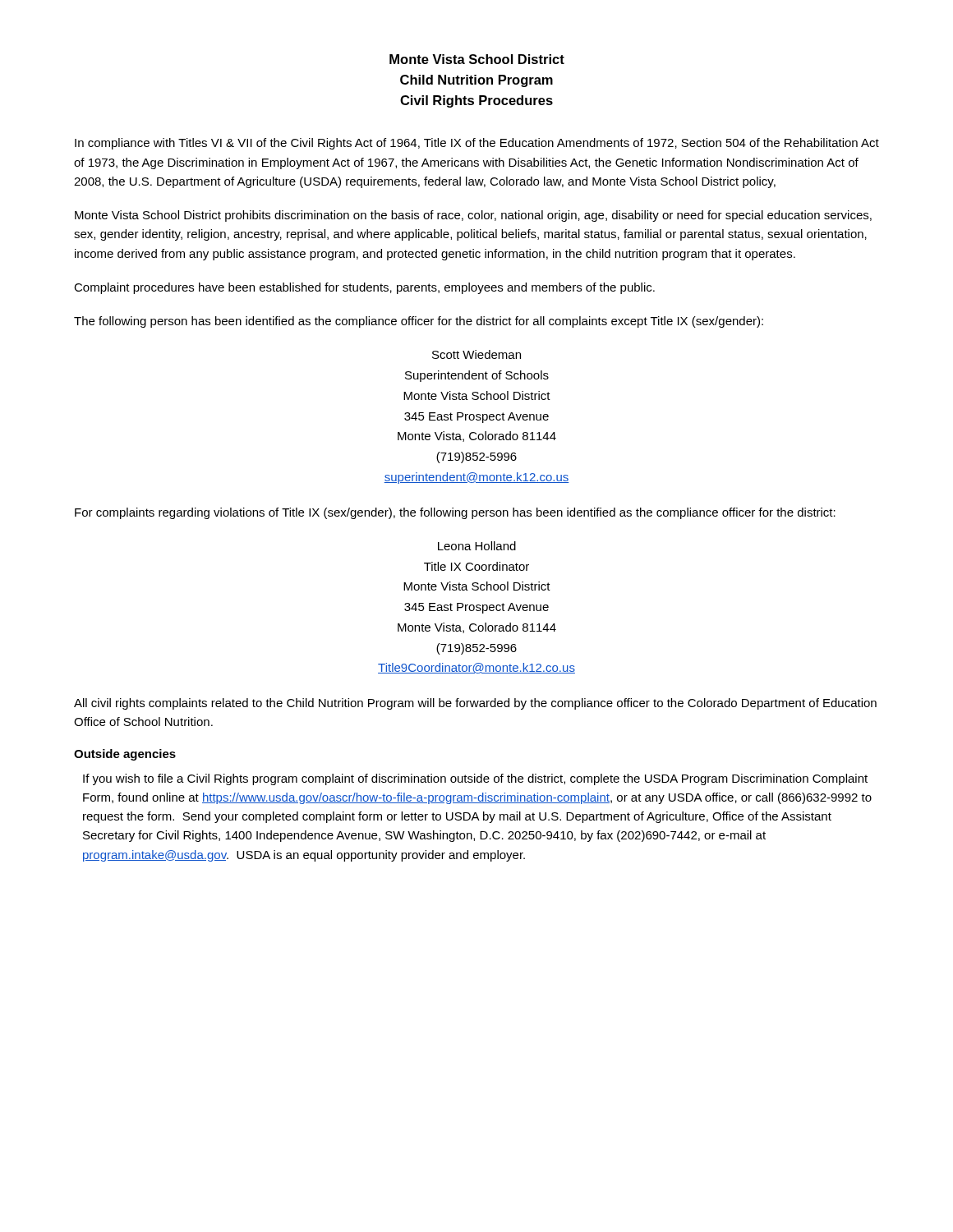Click on the region starting "For complaints regarding violations"
The height and width of the screenshot is (1232, 953).
(x=455, y=512)
